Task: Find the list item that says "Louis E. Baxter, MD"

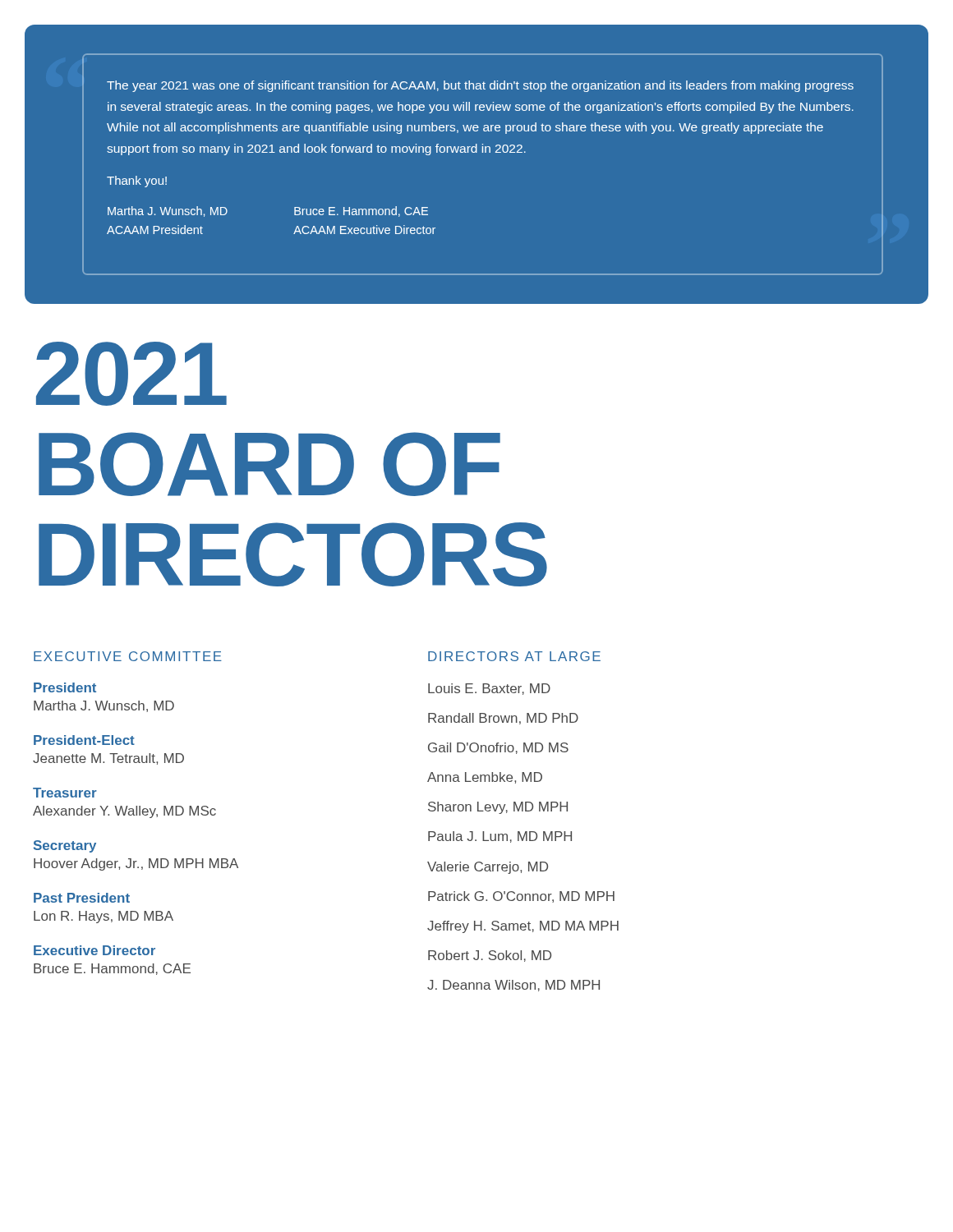Action: [x=489, y=689]
